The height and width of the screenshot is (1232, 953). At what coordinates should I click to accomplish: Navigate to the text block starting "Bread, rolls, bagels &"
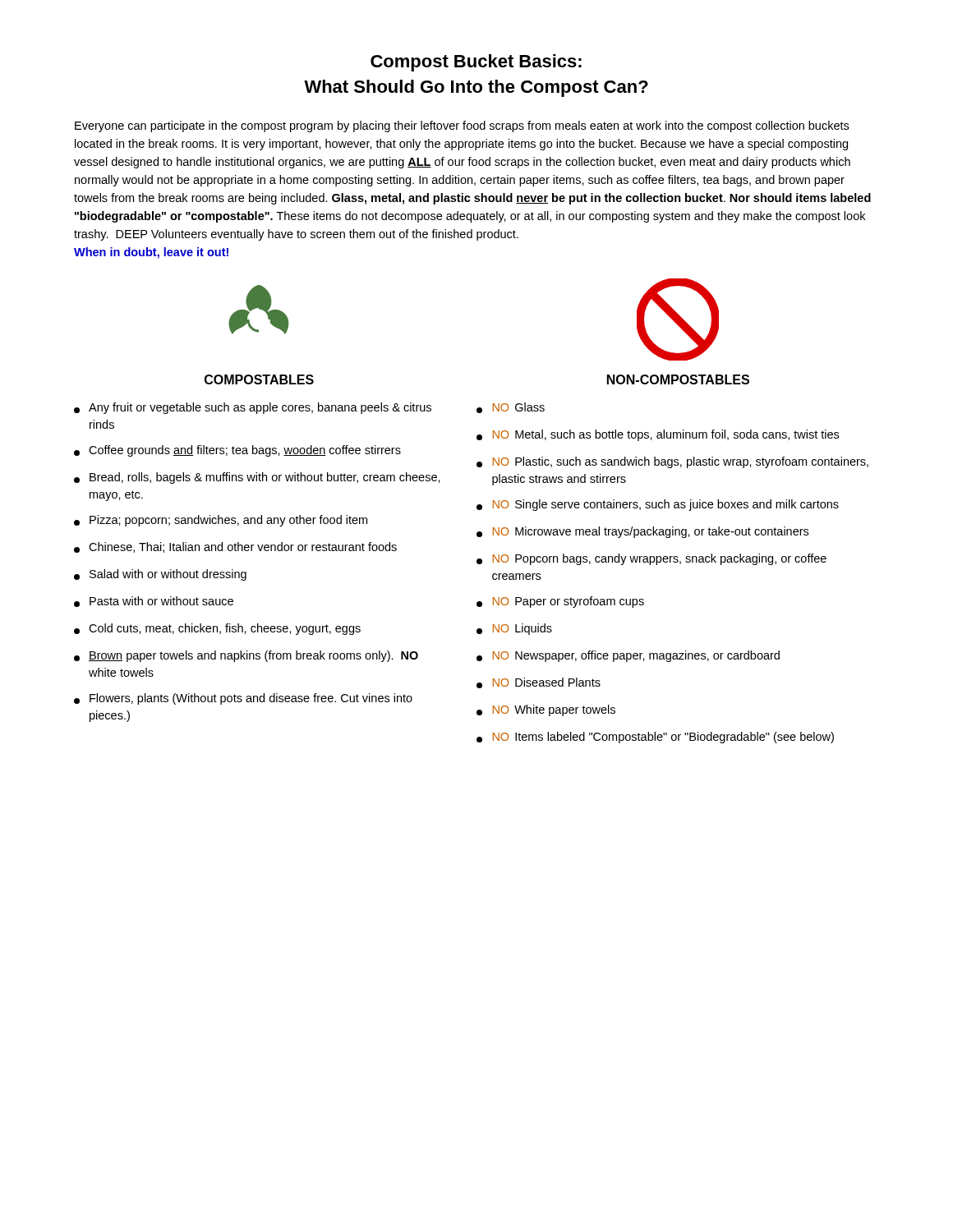click(259, 486)
